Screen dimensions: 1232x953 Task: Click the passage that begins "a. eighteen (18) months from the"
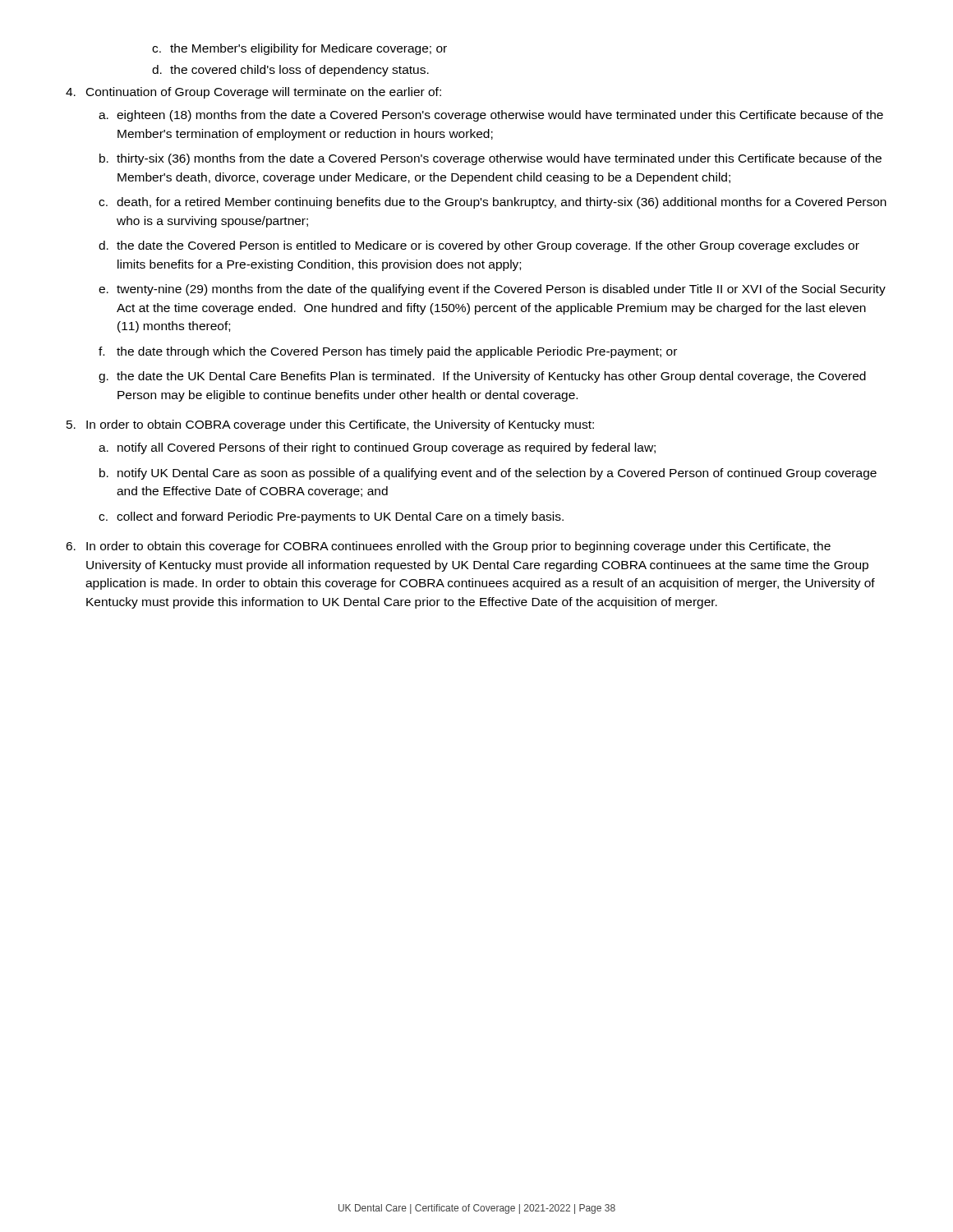pos(493,125)
